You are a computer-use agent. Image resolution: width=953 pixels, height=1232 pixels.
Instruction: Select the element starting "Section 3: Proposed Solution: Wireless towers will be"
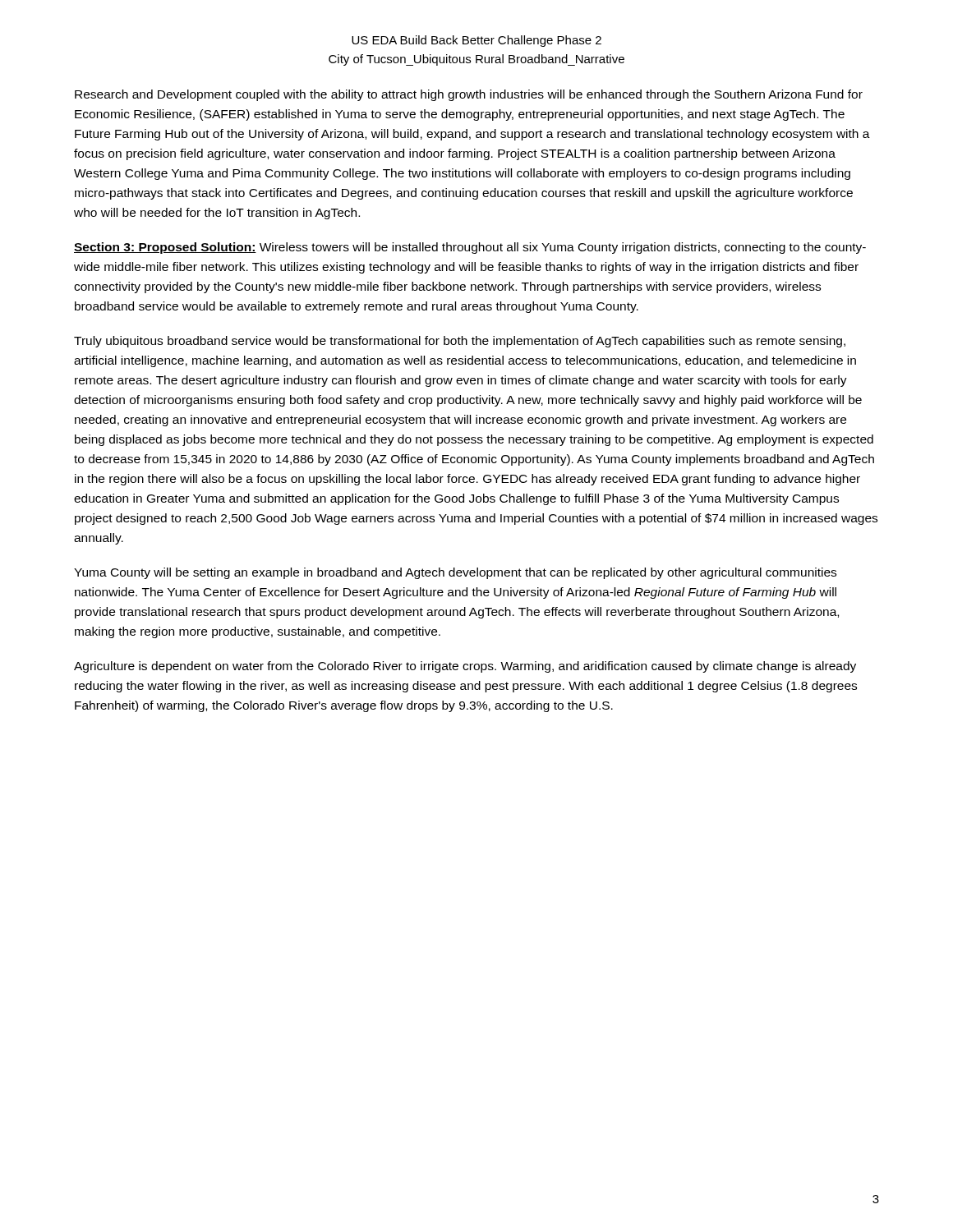[470, 276]
